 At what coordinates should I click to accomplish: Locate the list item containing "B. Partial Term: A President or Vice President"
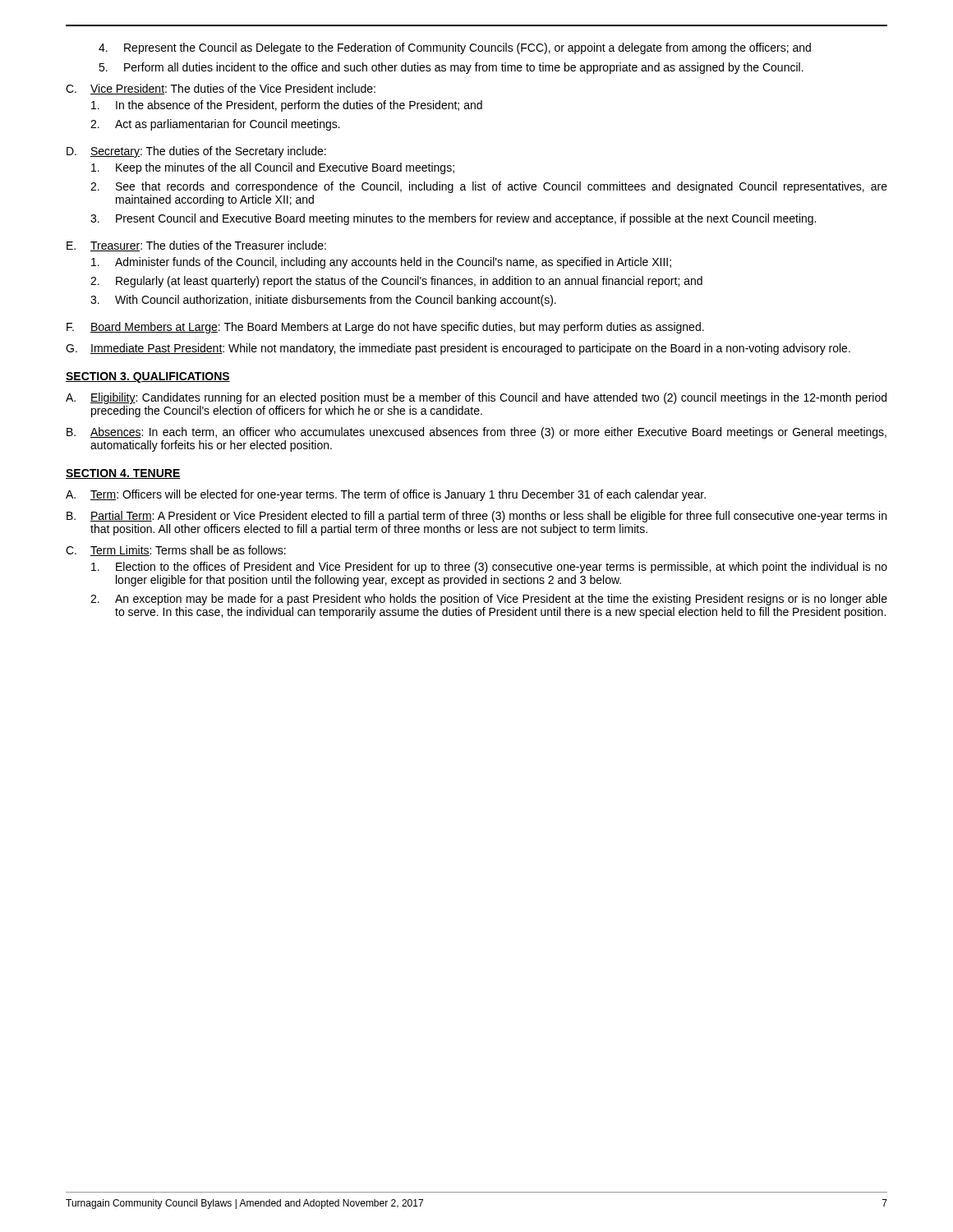(476, 522)
